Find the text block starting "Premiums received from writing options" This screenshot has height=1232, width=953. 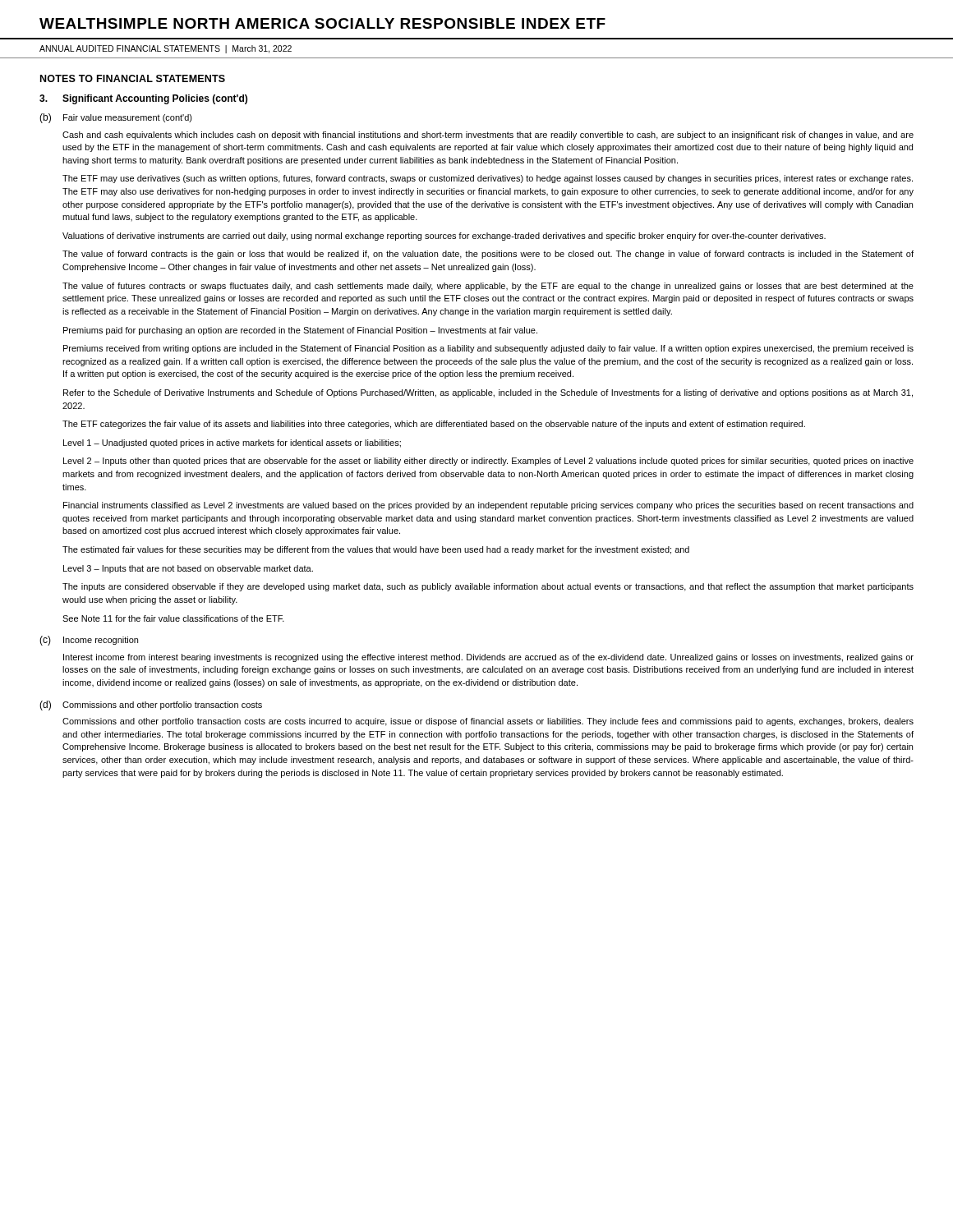(x=488, y=361)
